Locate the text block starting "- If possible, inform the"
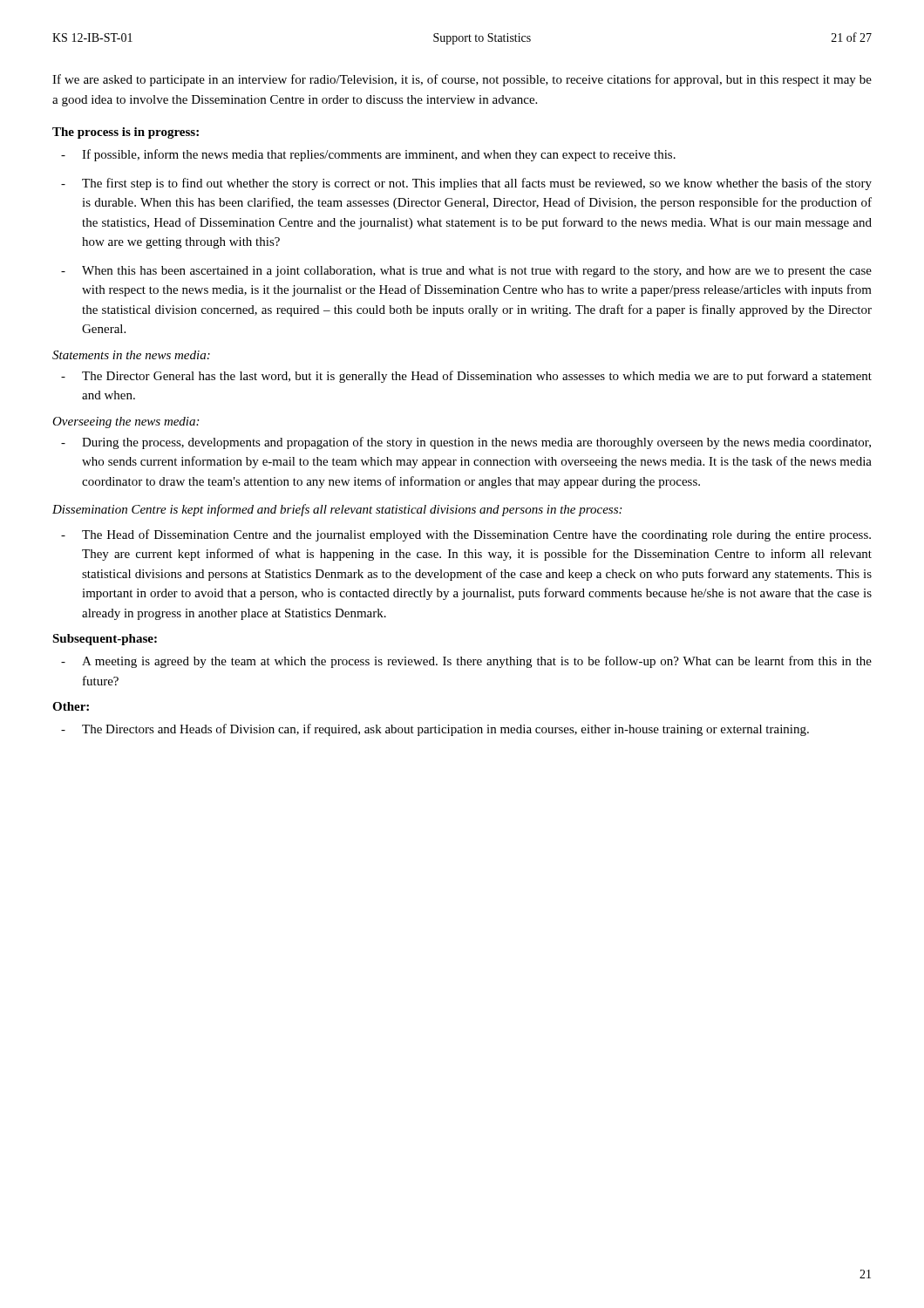Image resolution: width=924 pixels, height=1308 pixels. [x=462, y=155]
